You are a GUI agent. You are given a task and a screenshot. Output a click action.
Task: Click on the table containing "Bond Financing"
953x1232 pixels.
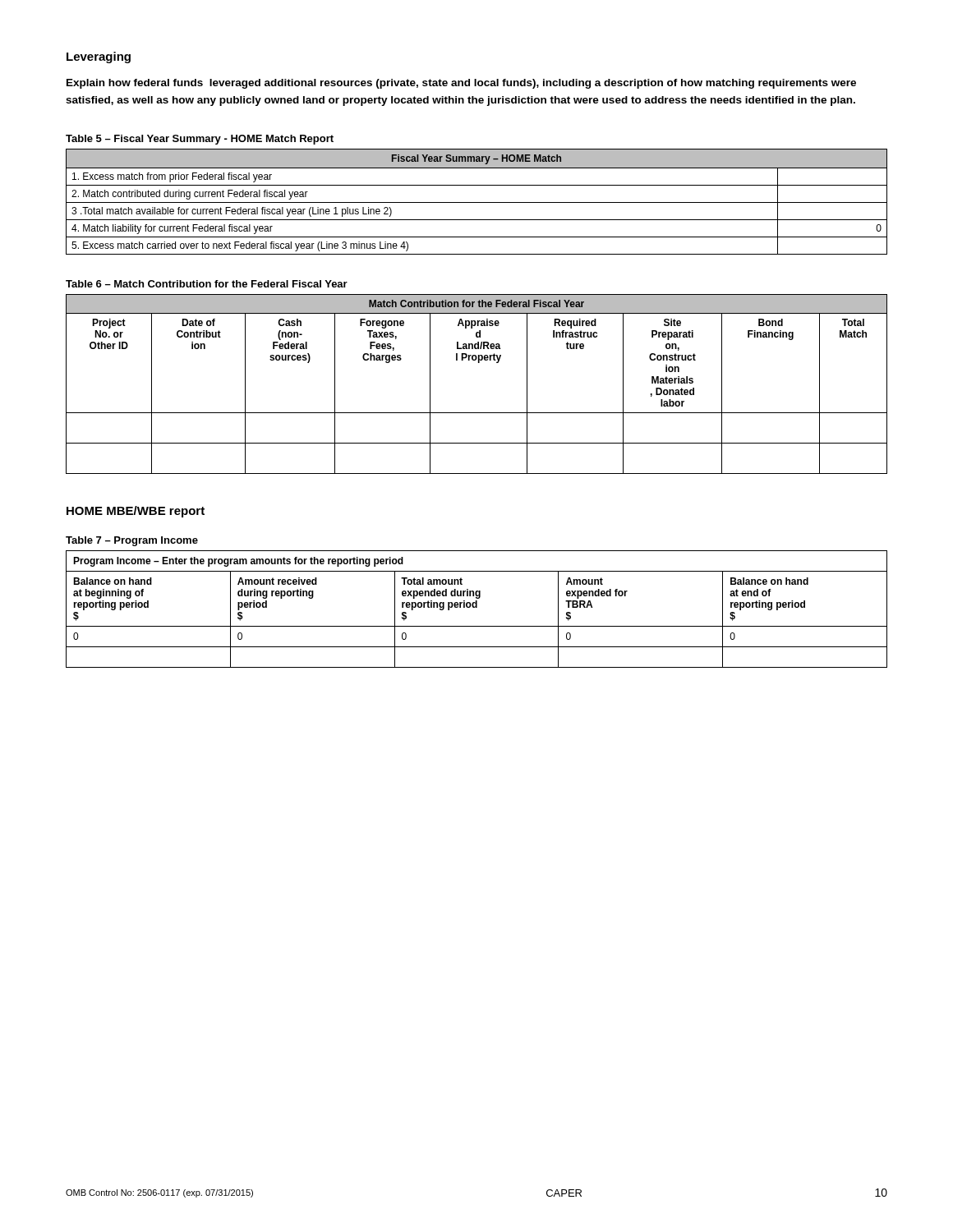pos(476,384)
